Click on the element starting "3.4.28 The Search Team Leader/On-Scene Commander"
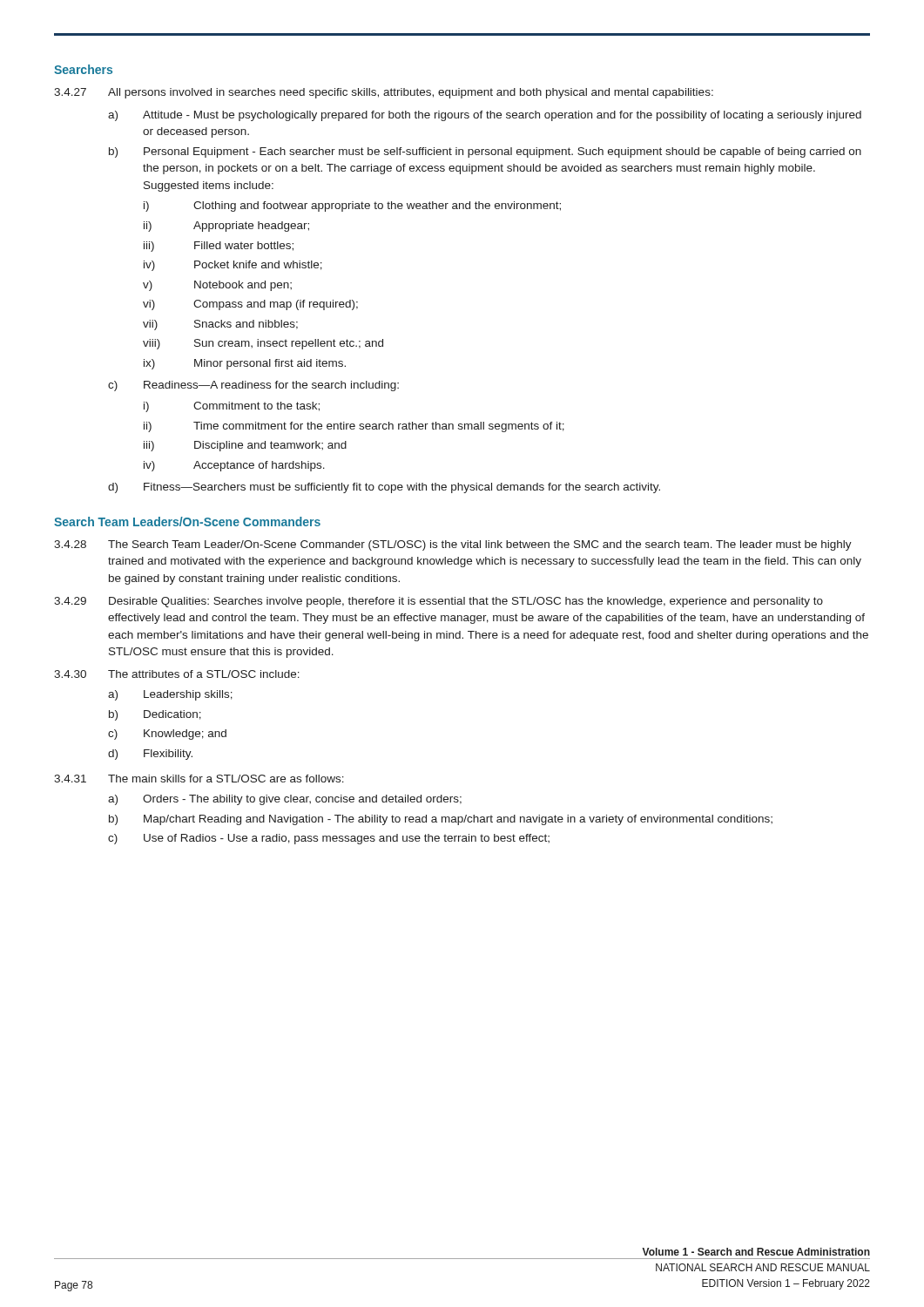 pos(462,561)
